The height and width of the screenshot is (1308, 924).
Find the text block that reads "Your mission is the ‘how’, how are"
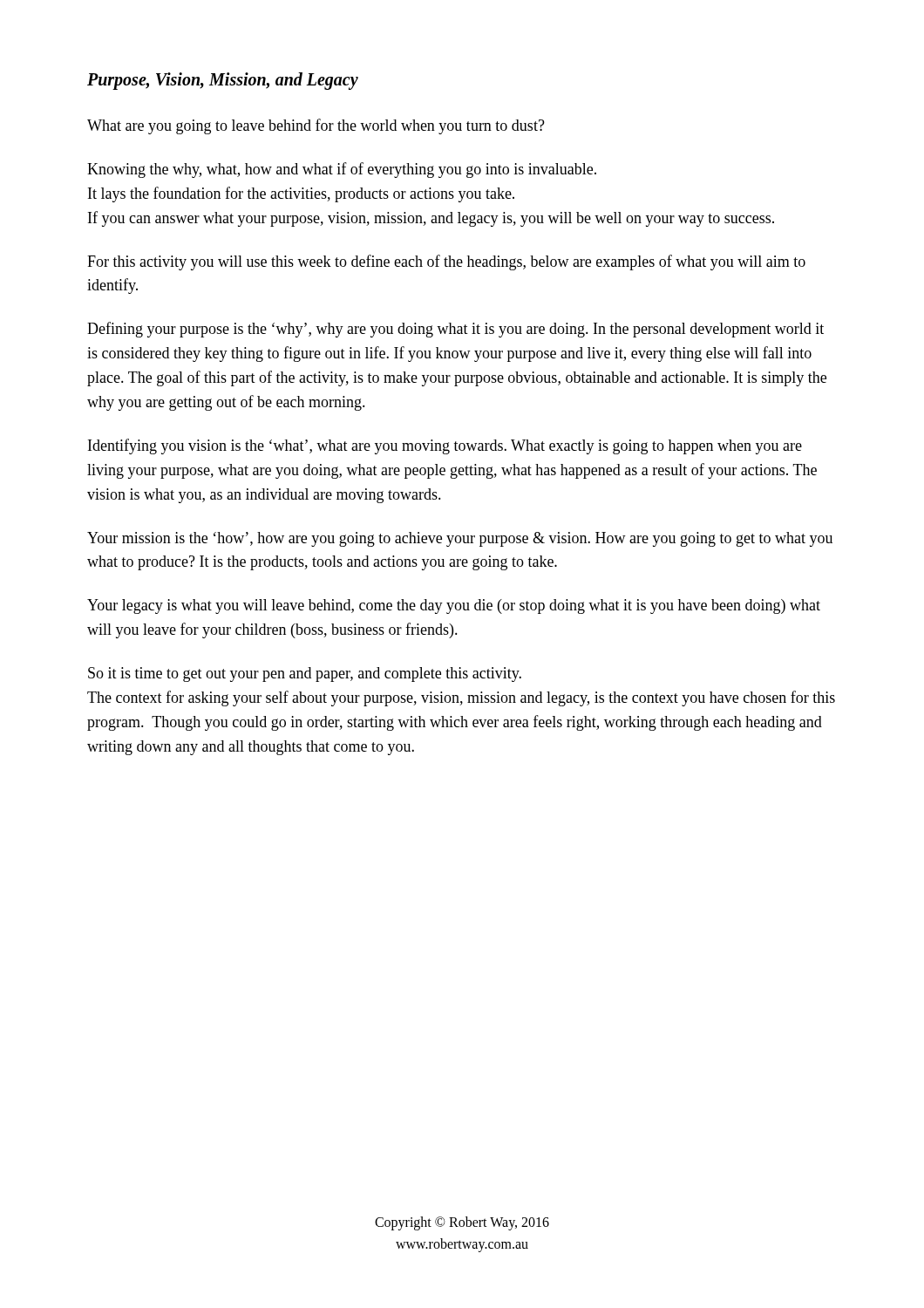click(460, 550)
